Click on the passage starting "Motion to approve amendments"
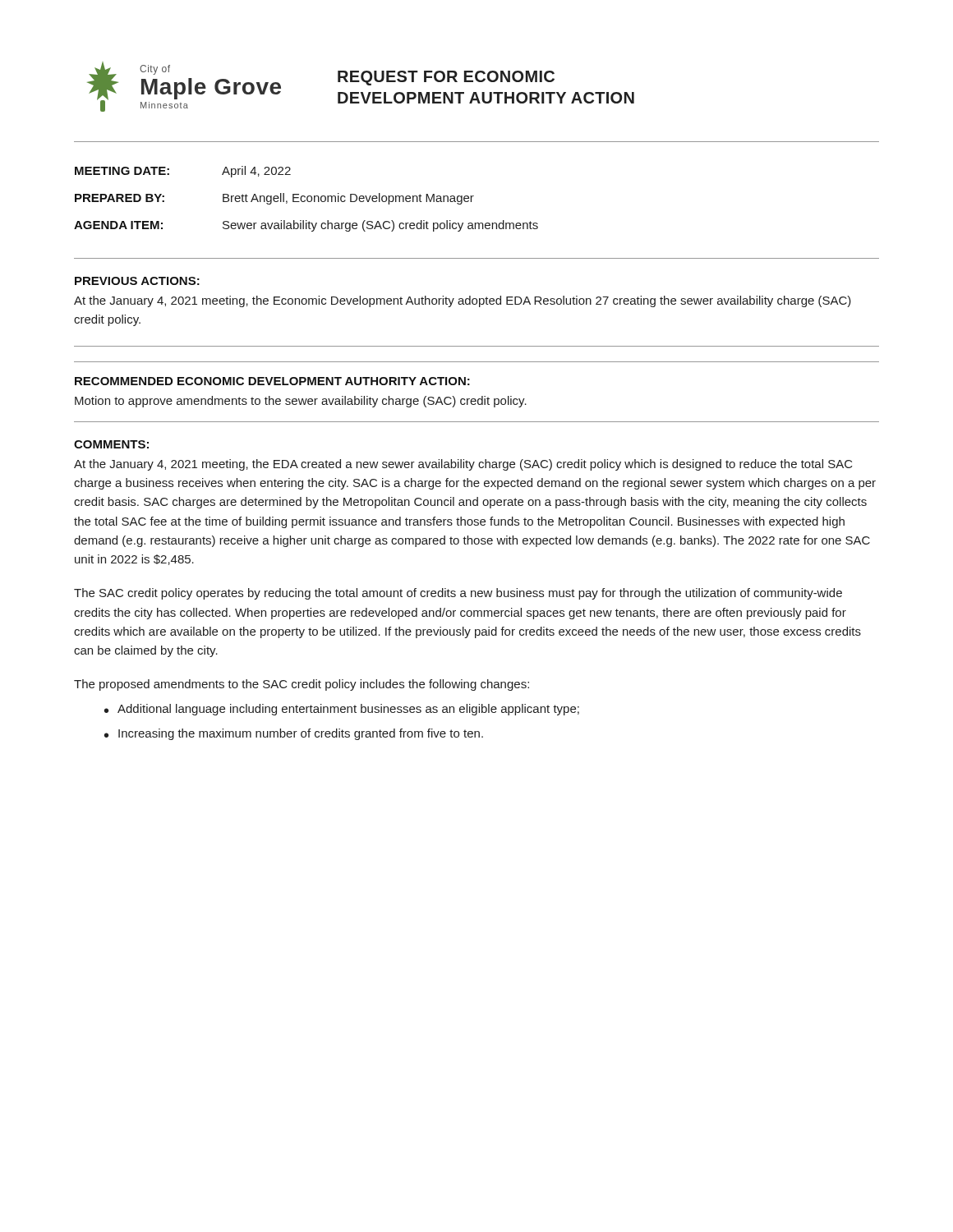Screen dimensions: 1232x953 301,400
